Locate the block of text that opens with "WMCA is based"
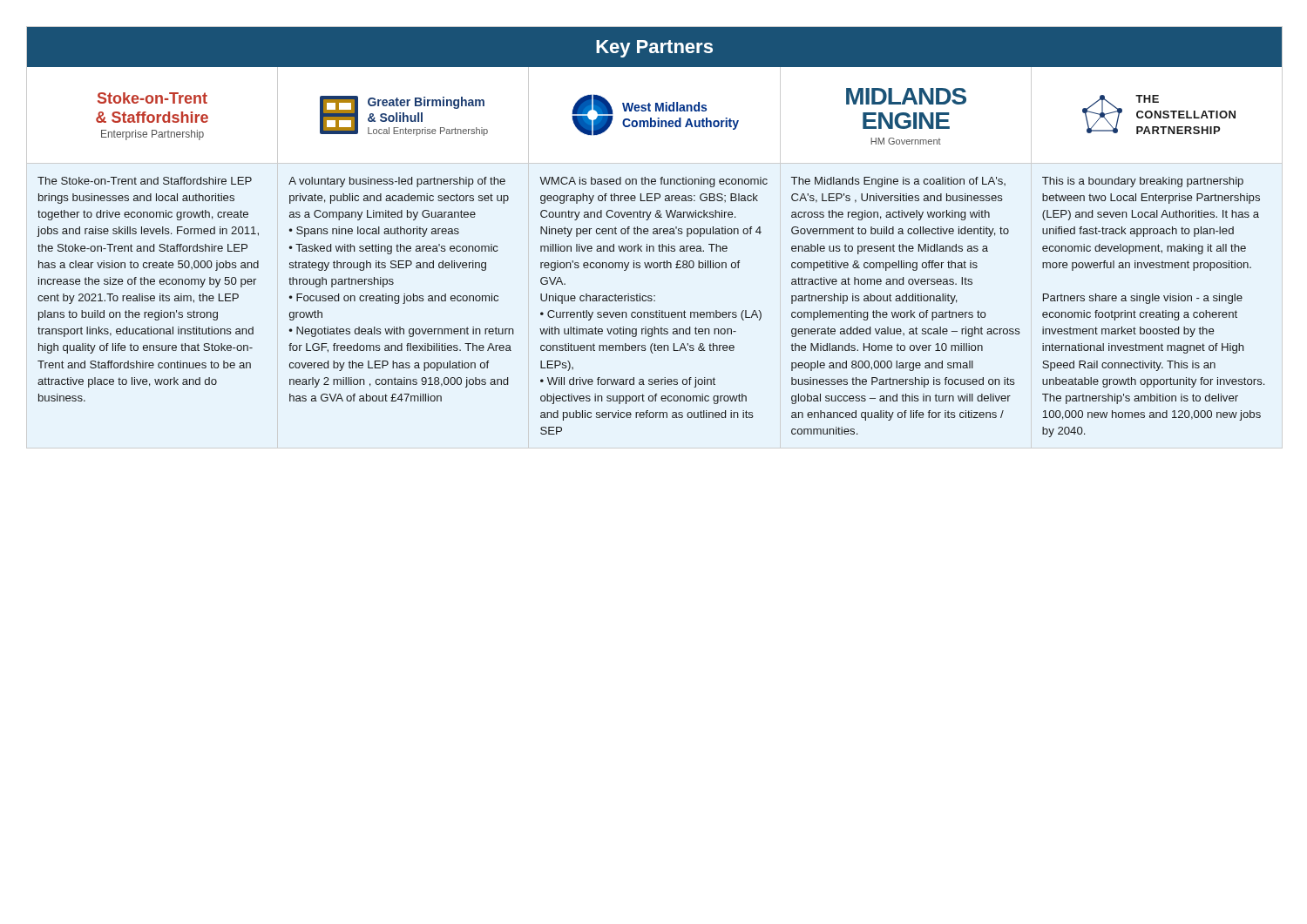This screenshot has height=924, width=1307. click(x=654, y=306)
